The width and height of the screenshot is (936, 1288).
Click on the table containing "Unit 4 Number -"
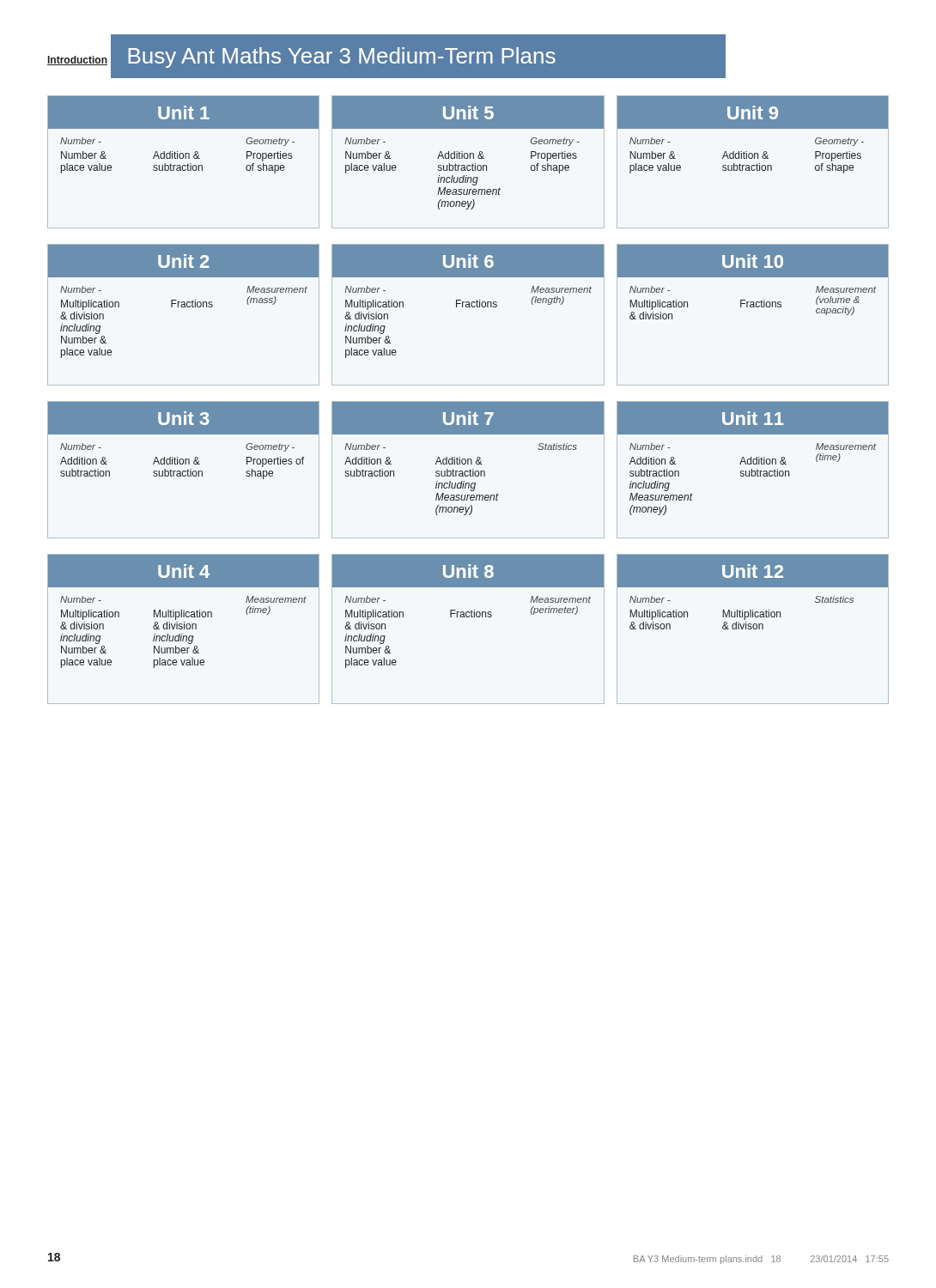click(x=468, y=629)
